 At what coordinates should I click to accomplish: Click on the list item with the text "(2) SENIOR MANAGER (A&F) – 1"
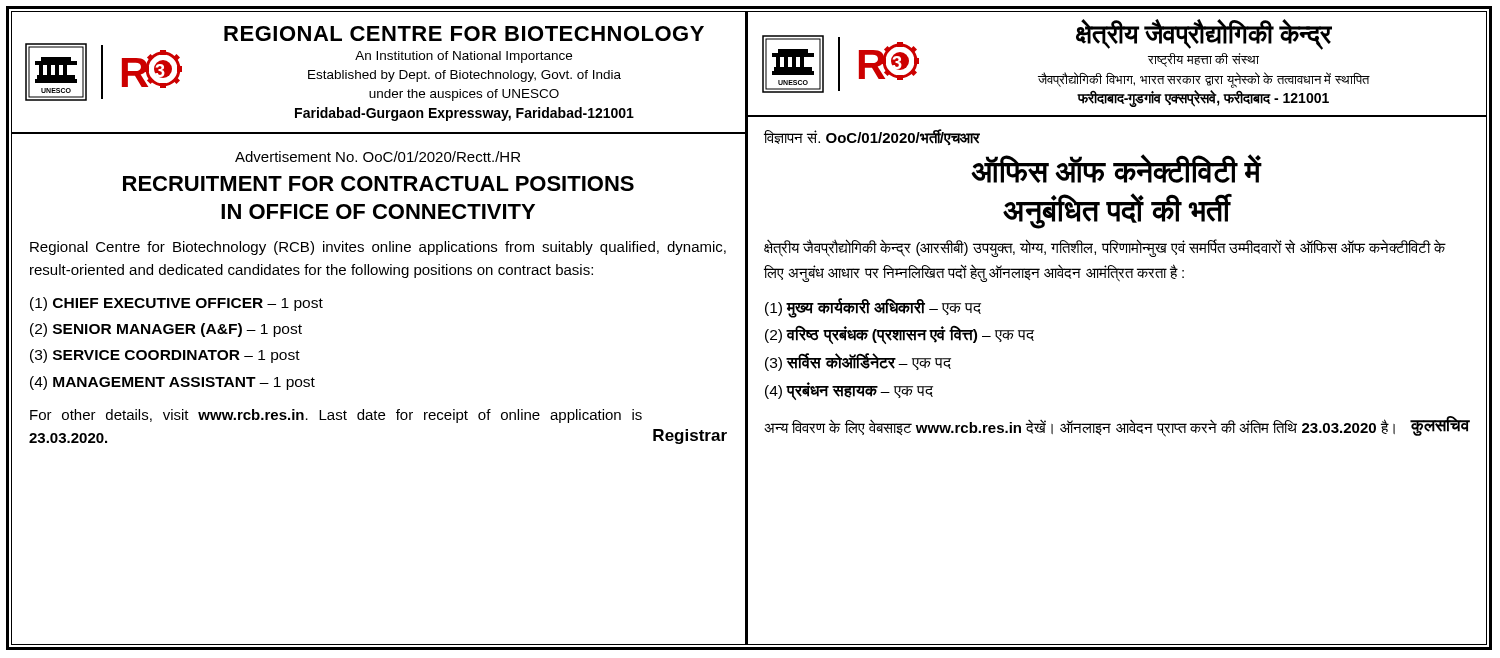point(166,329)
